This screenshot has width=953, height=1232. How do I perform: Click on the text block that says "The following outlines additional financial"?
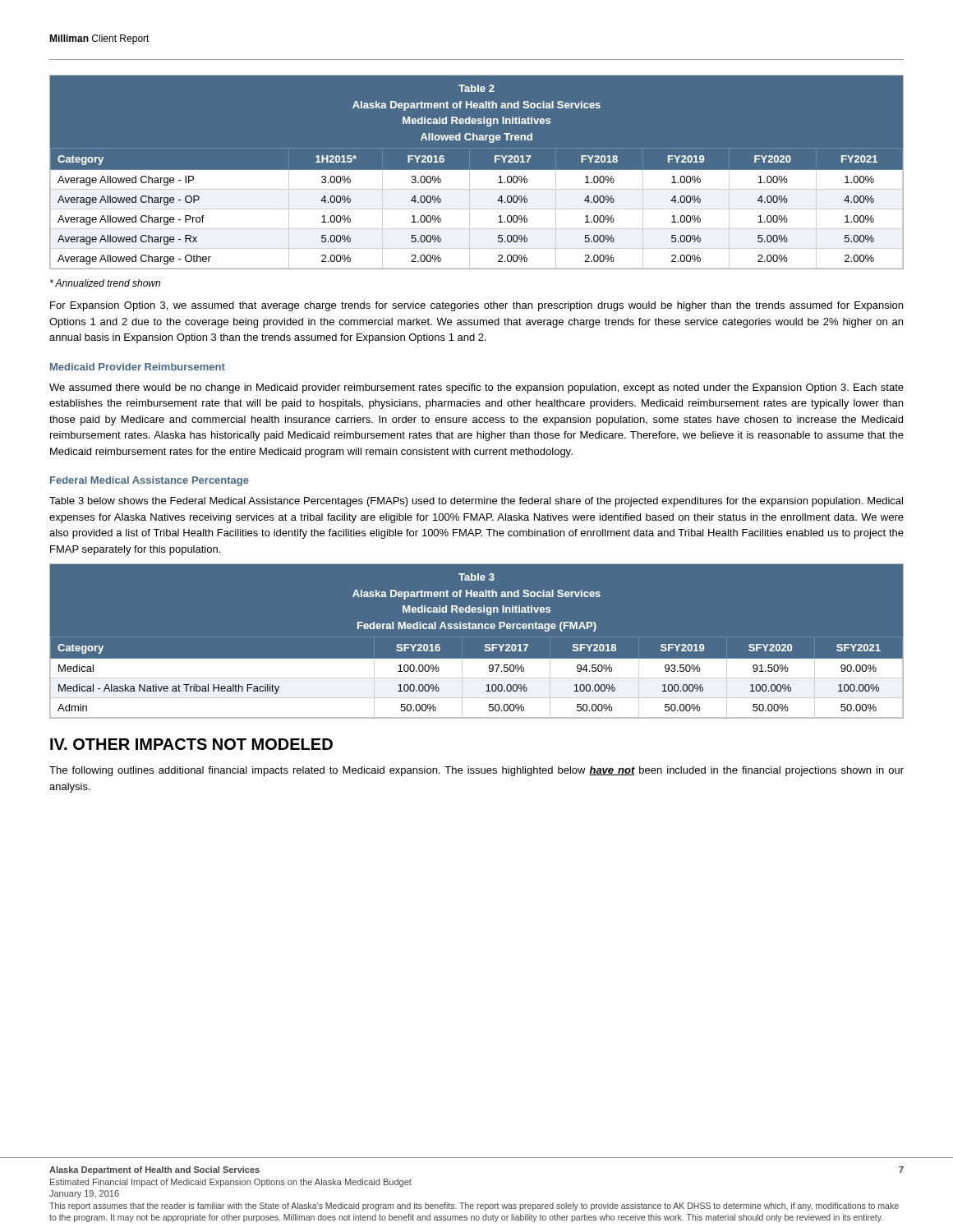coord(476,778)
